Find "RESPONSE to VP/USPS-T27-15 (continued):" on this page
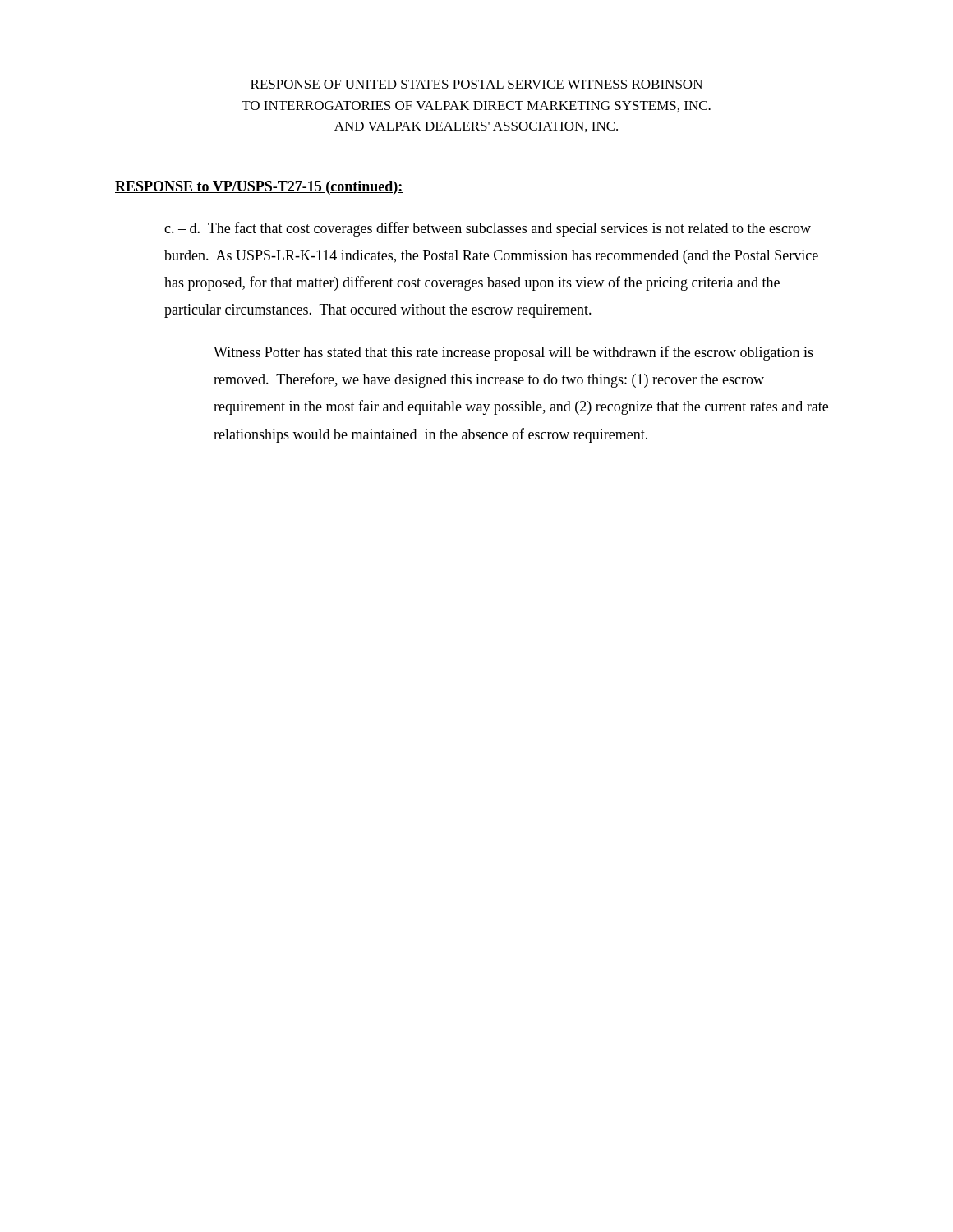Screen dimensions: 1232x953 [259, 186]
